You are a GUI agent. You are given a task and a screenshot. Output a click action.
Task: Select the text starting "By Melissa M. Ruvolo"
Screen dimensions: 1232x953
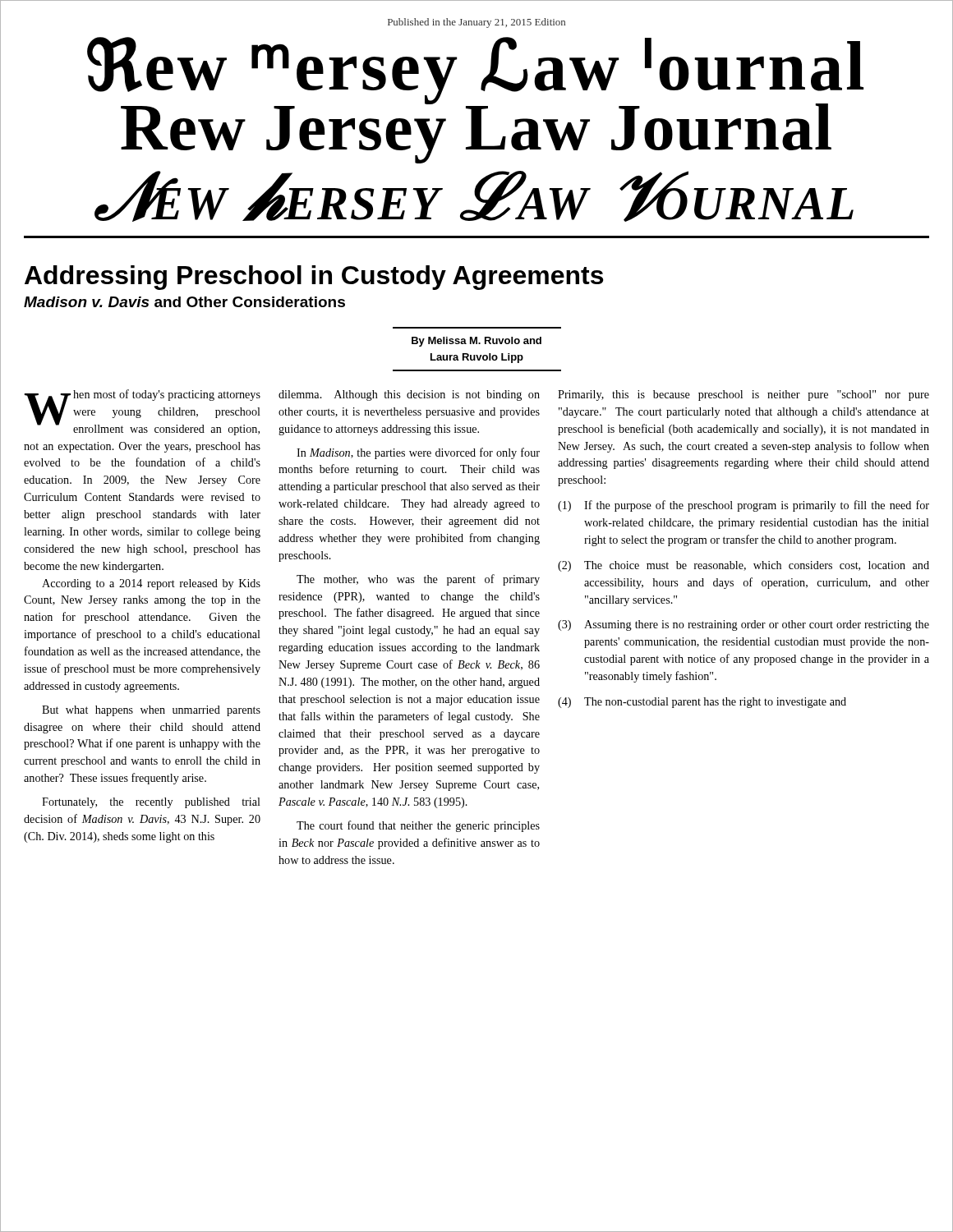click(476, 348)
